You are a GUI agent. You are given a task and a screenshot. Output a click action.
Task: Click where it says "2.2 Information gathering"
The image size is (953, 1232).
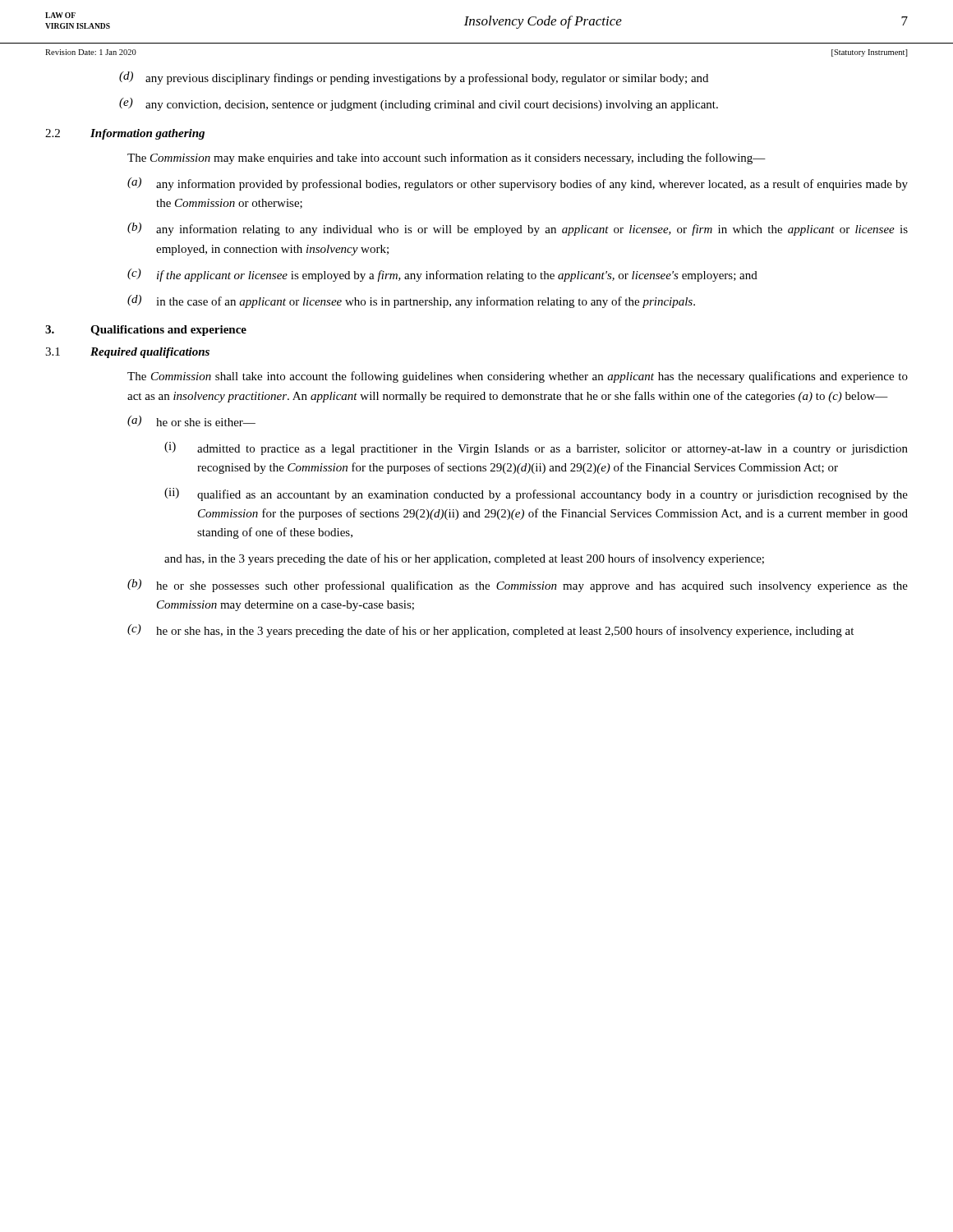pyautogui.click(x=125, y=133)
